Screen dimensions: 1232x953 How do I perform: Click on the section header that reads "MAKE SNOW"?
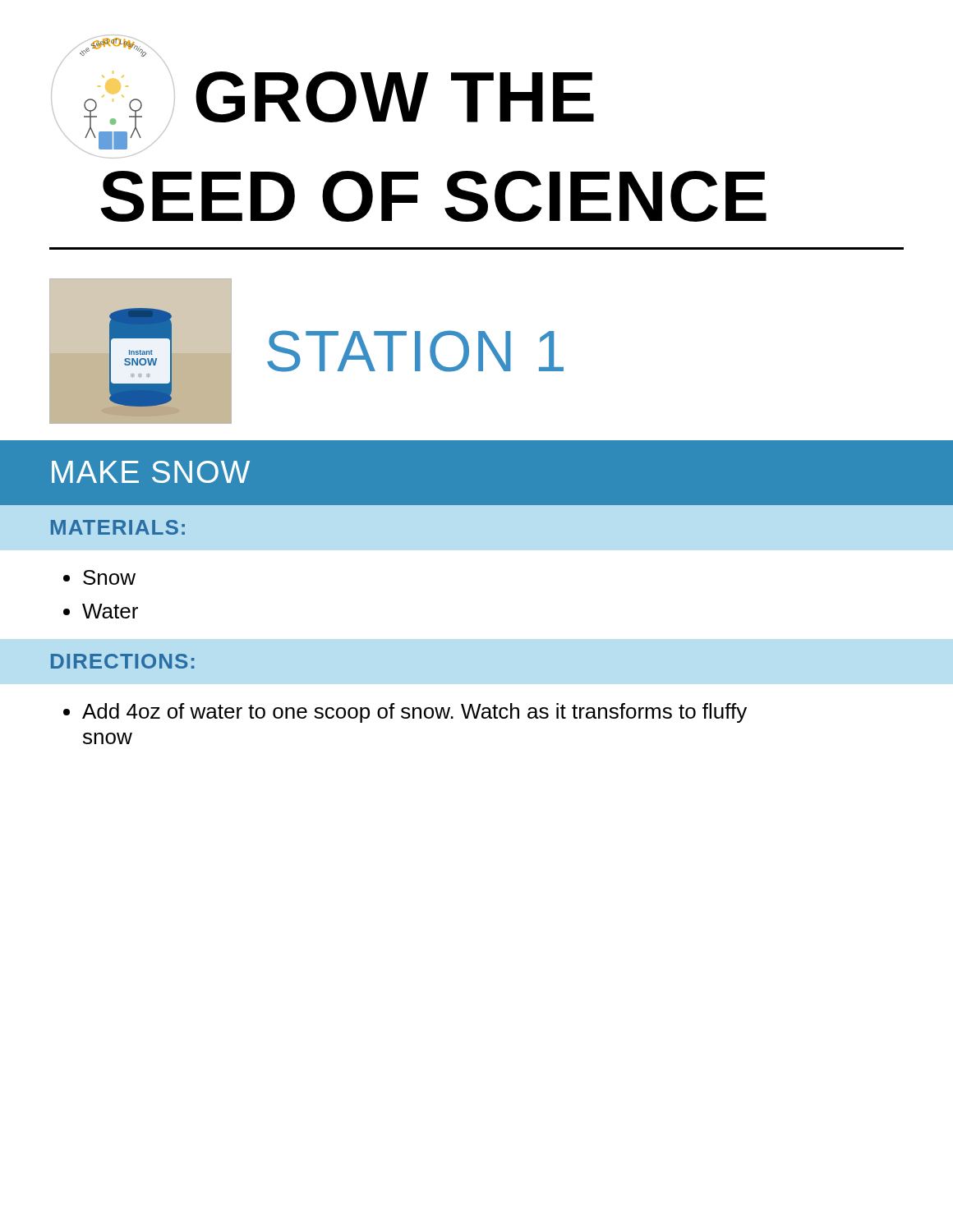[x=150, y=472]
